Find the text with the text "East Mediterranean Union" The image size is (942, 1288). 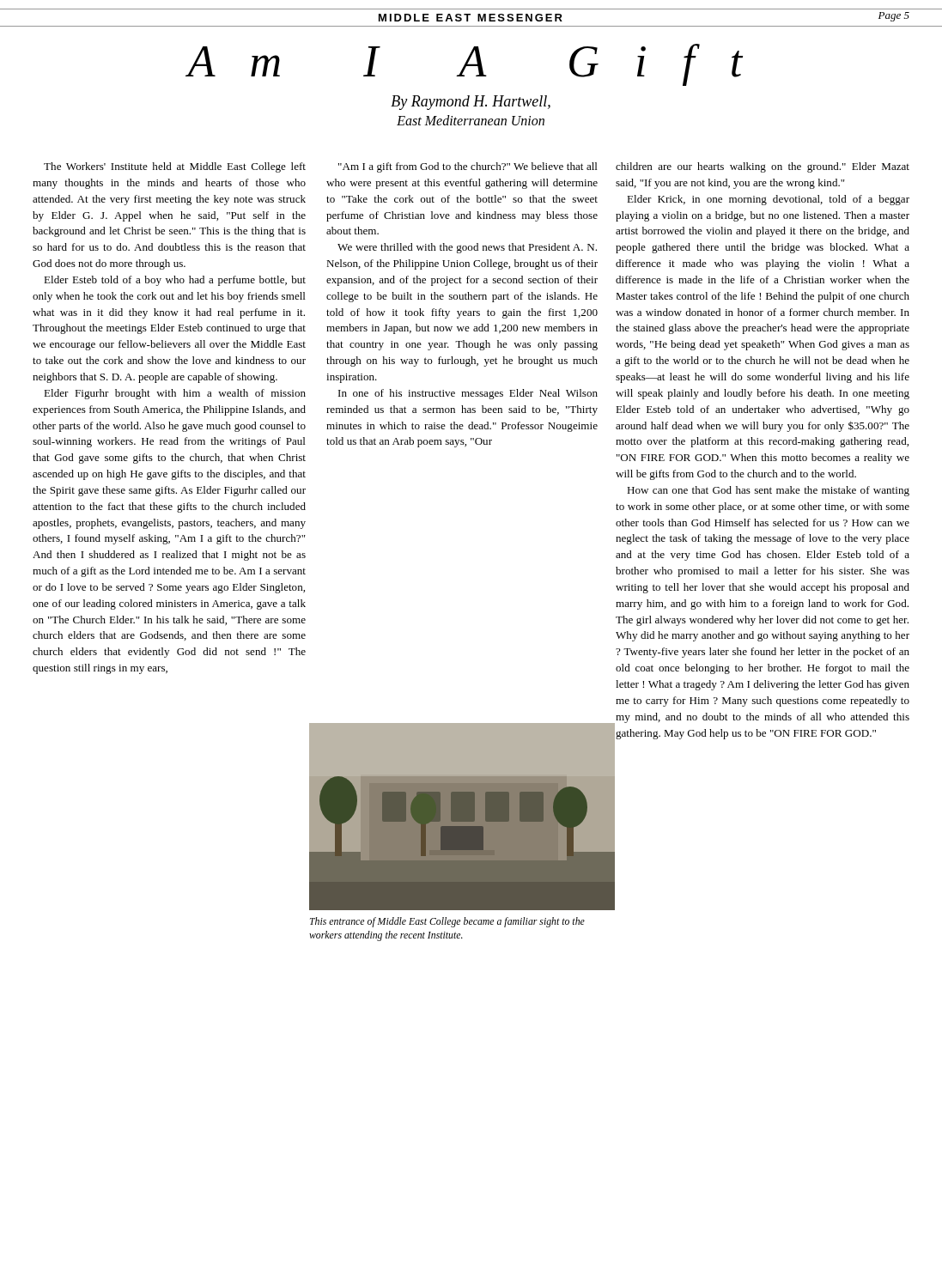pyautogui.click(x=471, y=121)
